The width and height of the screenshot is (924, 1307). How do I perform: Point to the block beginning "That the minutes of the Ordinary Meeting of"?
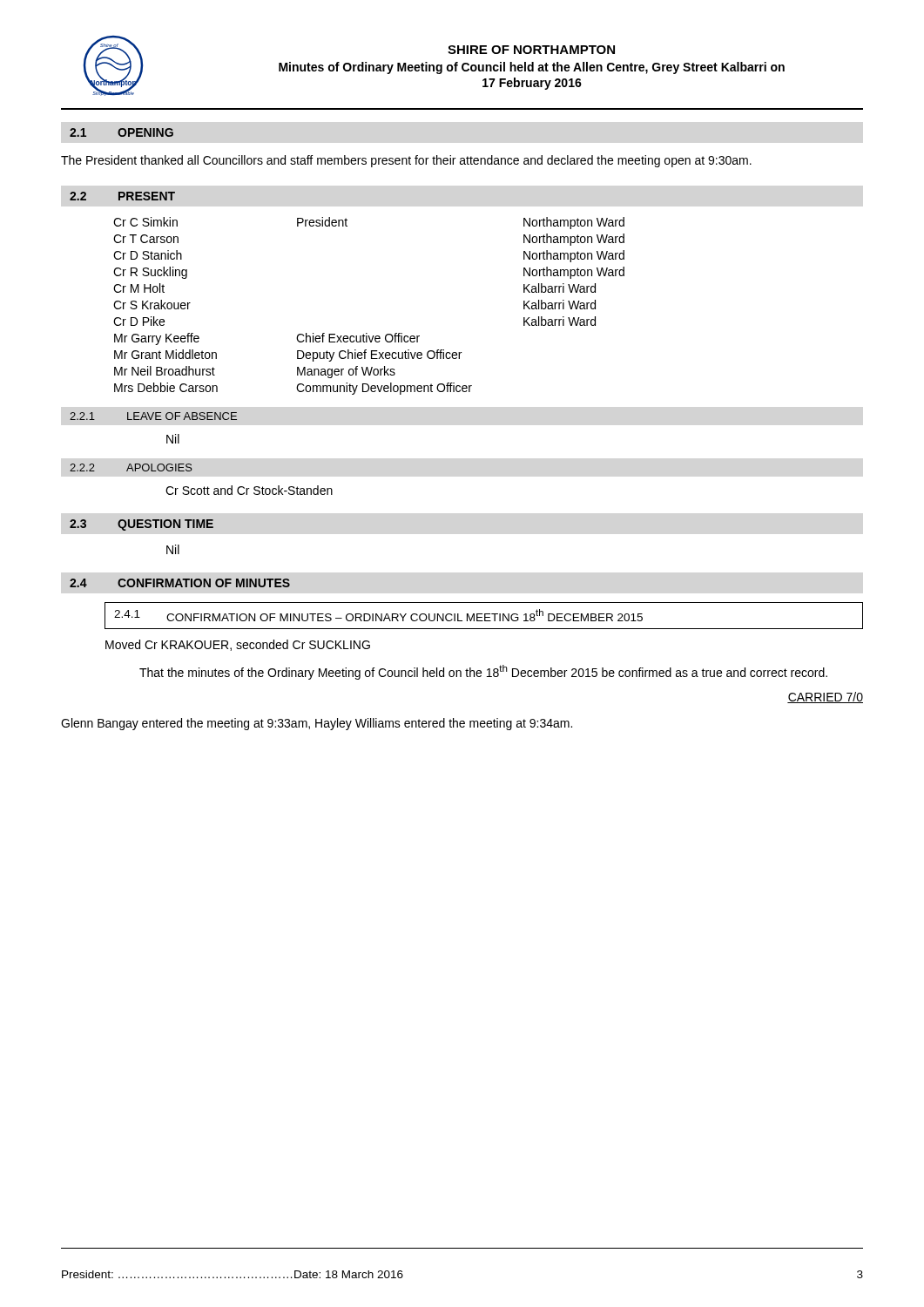(484, 670)
